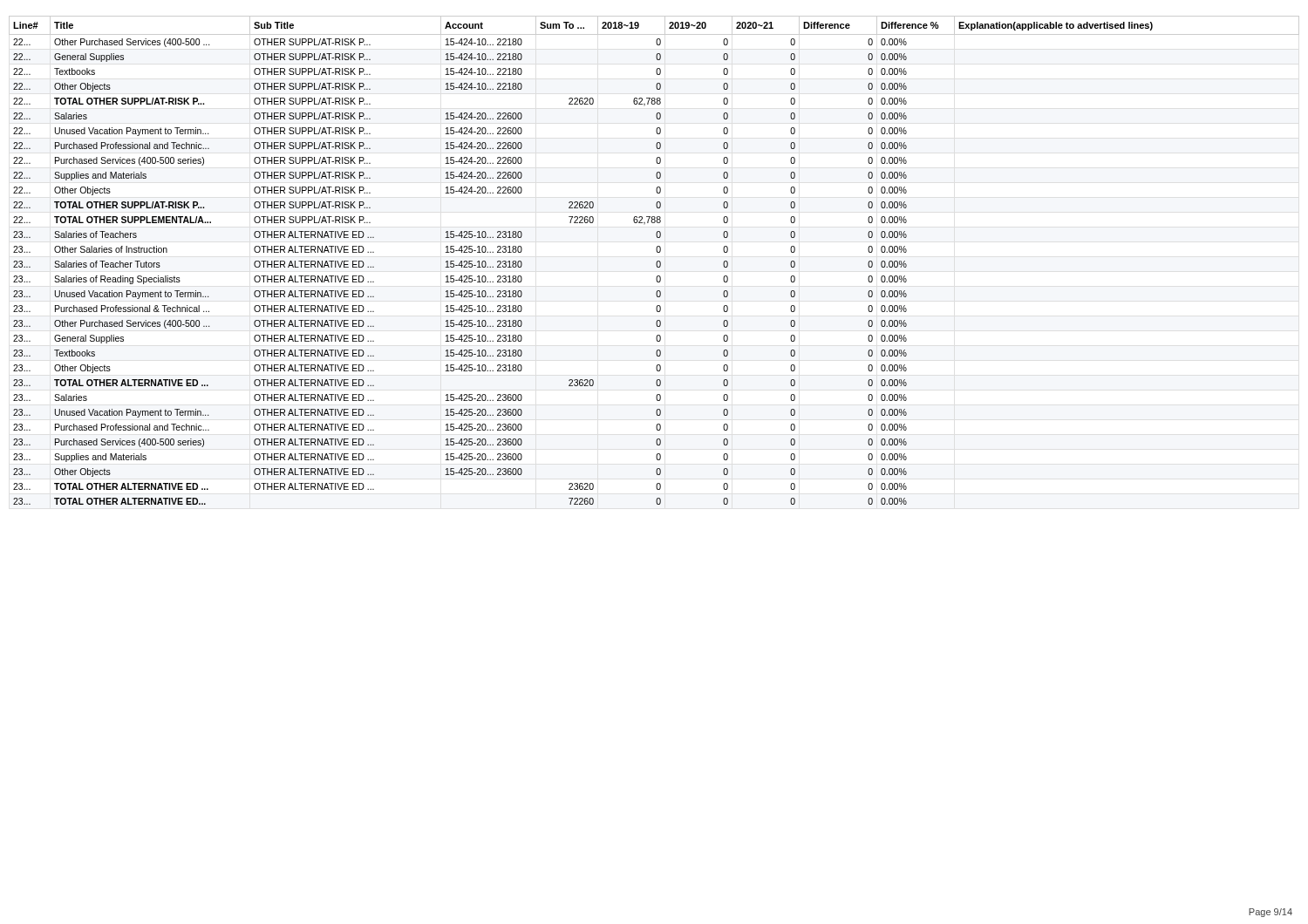Viewport: 1308px width, 924px height.
Task: Select the table that reads "TOTAL OTHER SUPPL/AT-RISK"
Action: coord(654,262)
